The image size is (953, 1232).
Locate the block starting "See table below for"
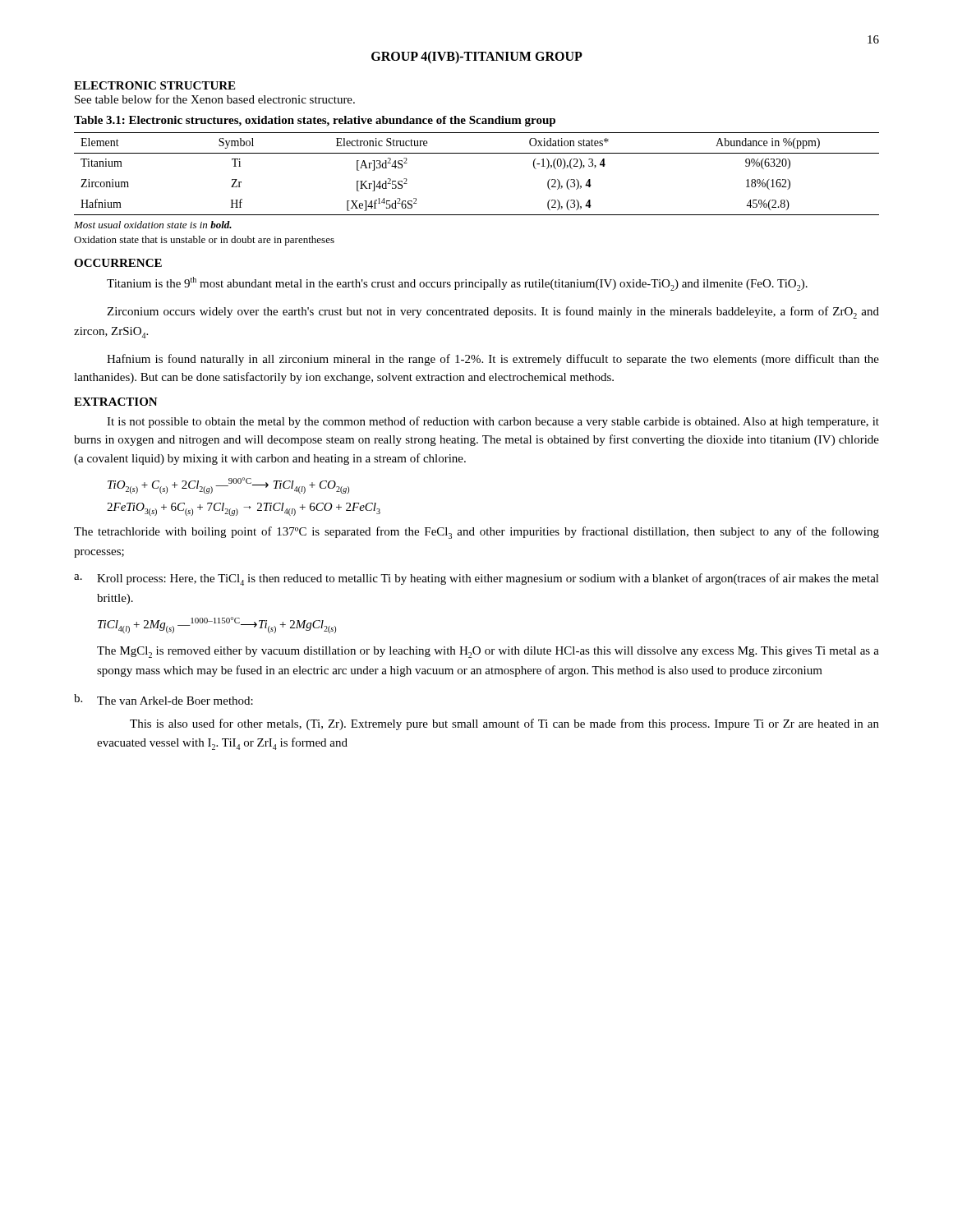point(215,99)
